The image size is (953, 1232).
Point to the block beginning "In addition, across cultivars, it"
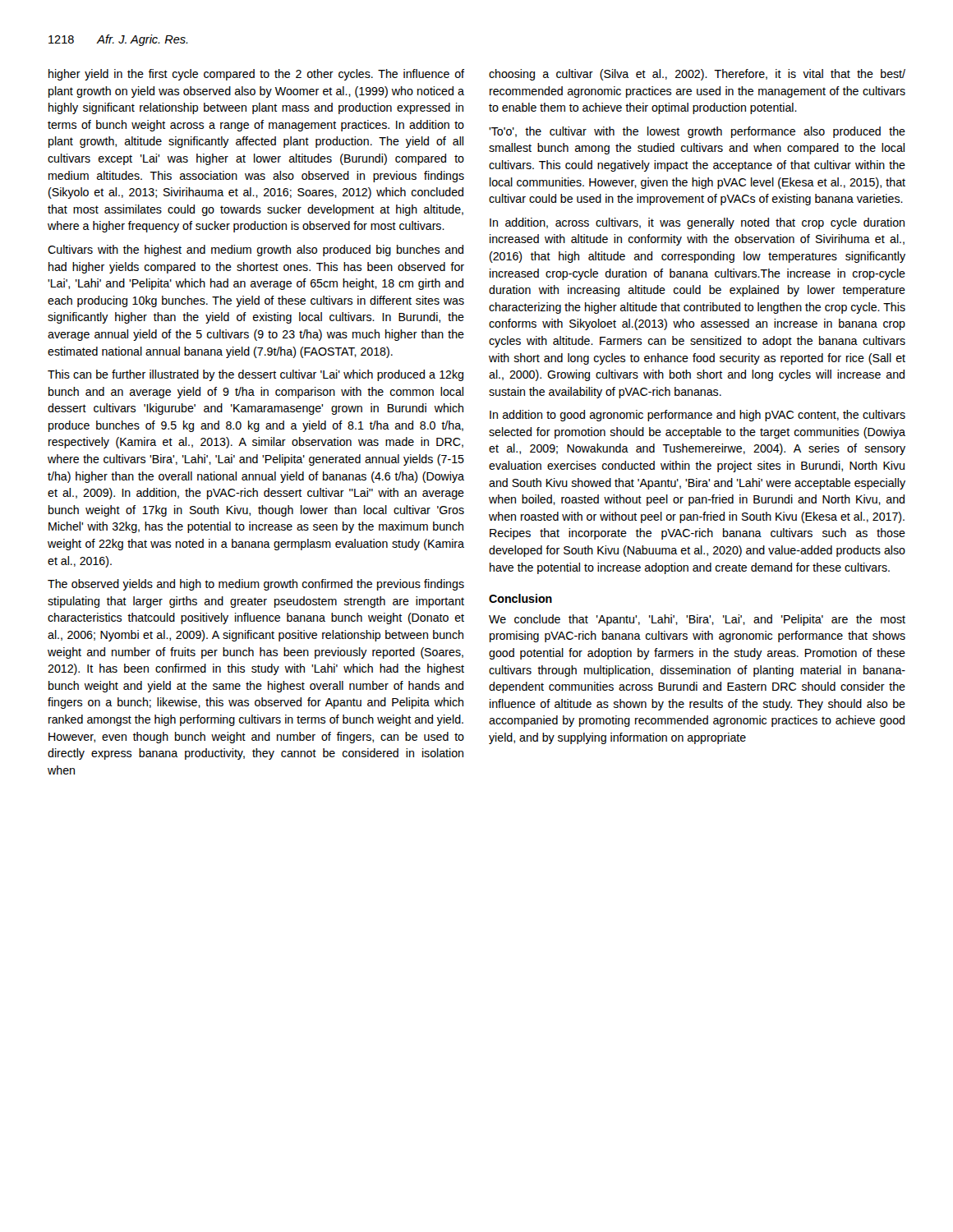[697, 307]
